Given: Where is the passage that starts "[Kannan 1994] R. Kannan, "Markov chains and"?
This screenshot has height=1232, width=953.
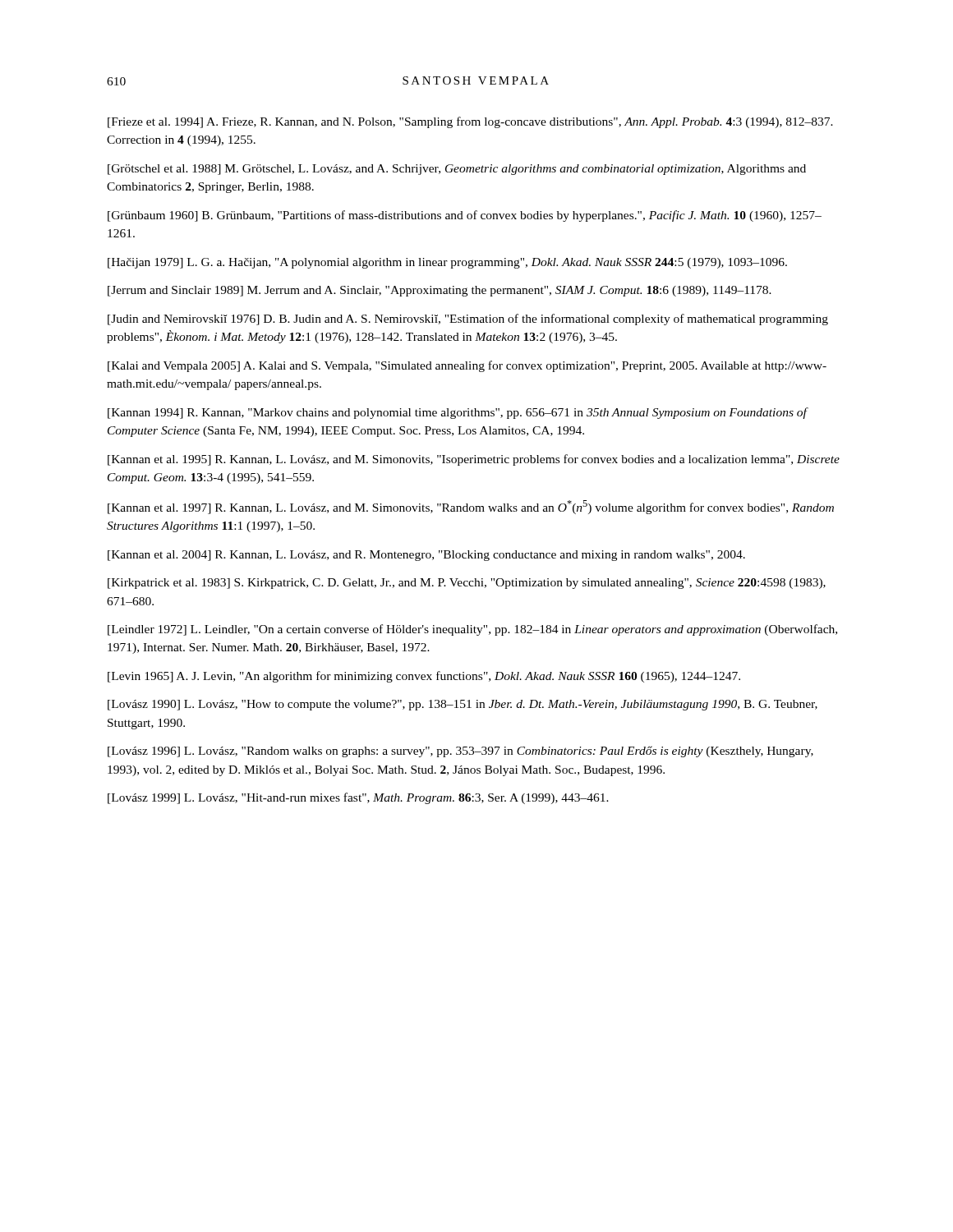Looking at the screenshot, I should coord(476,421).
